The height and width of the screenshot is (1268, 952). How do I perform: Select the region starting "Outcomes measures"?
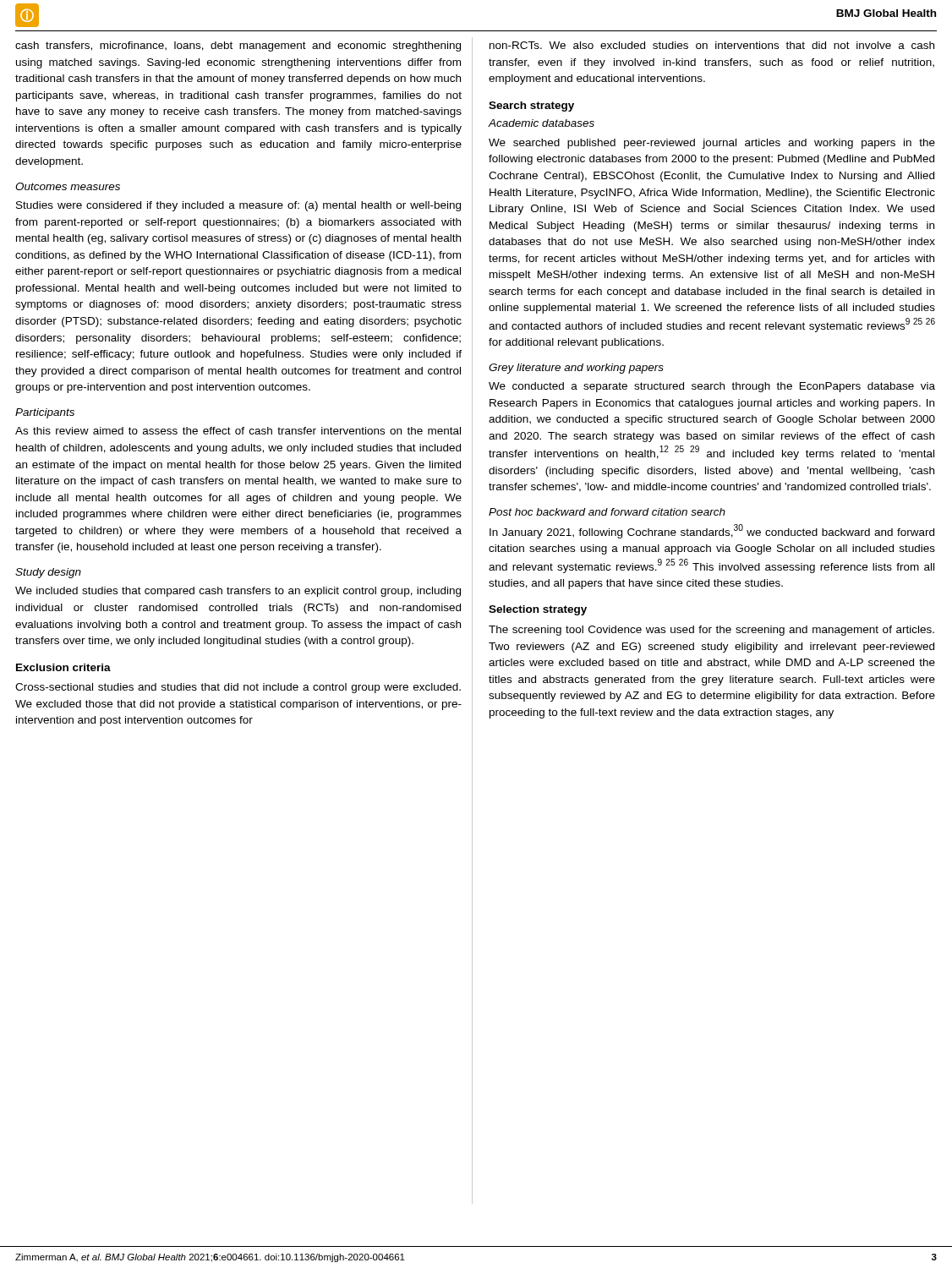click(x=68, y=186)
